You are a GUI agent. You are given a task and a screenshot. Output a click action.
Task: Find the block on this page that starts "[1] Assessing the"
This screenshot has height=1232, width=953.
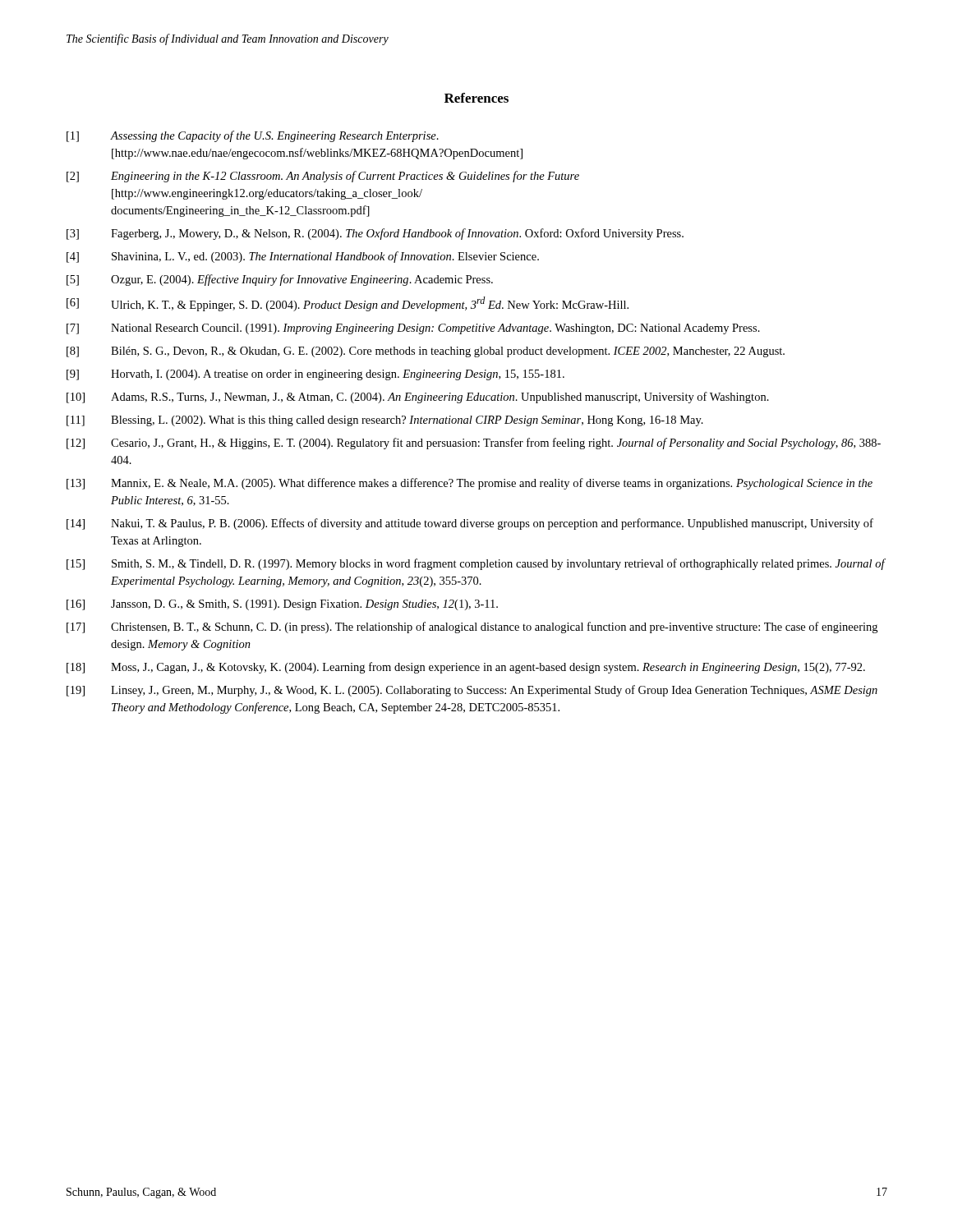[476, 145]
